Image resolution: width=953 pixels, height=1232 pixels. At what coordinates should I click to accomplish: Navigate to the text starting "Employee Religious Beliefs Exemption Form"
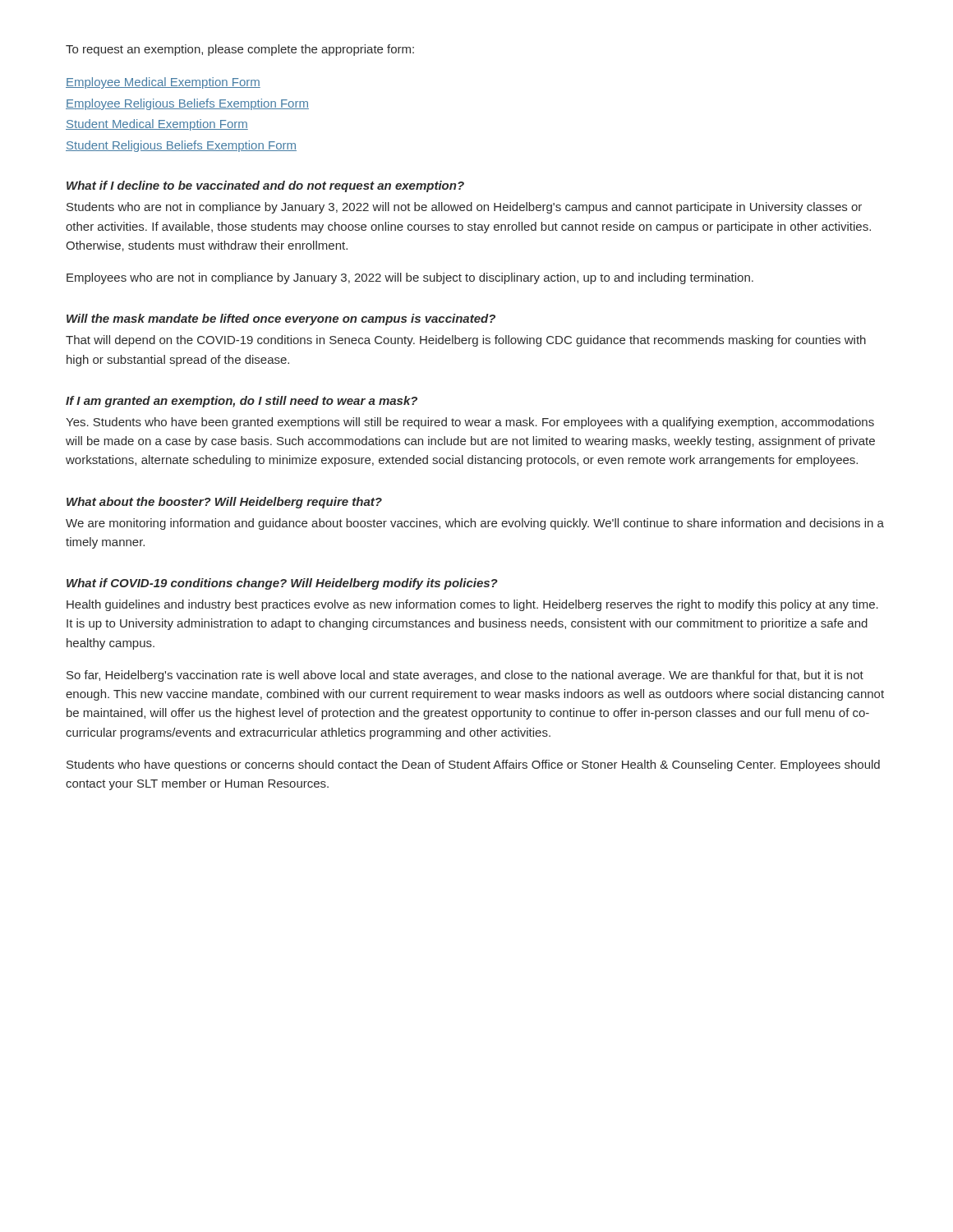tap(187, 104)
